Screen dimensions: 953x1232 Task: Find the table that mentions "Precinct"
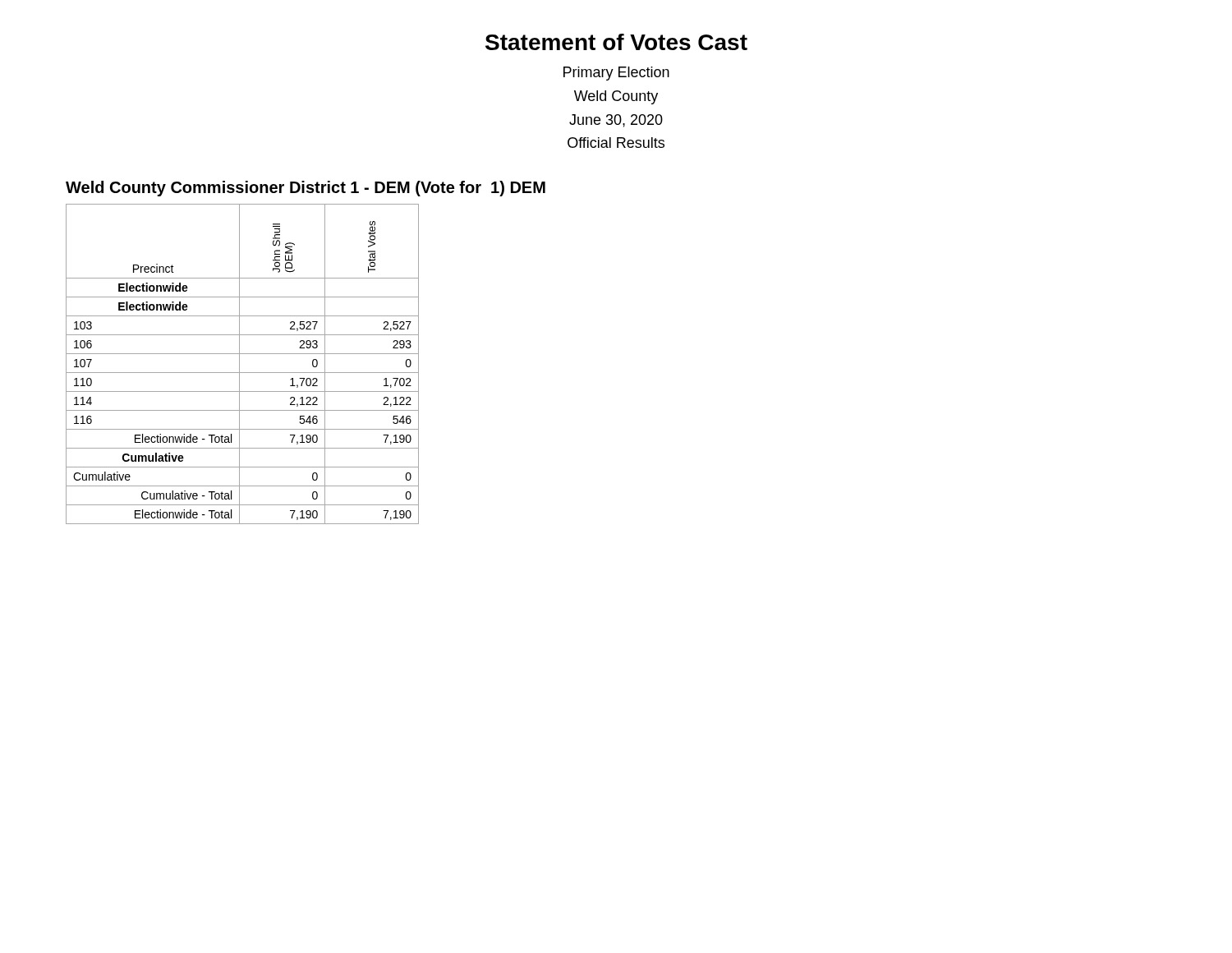[649, 364]
